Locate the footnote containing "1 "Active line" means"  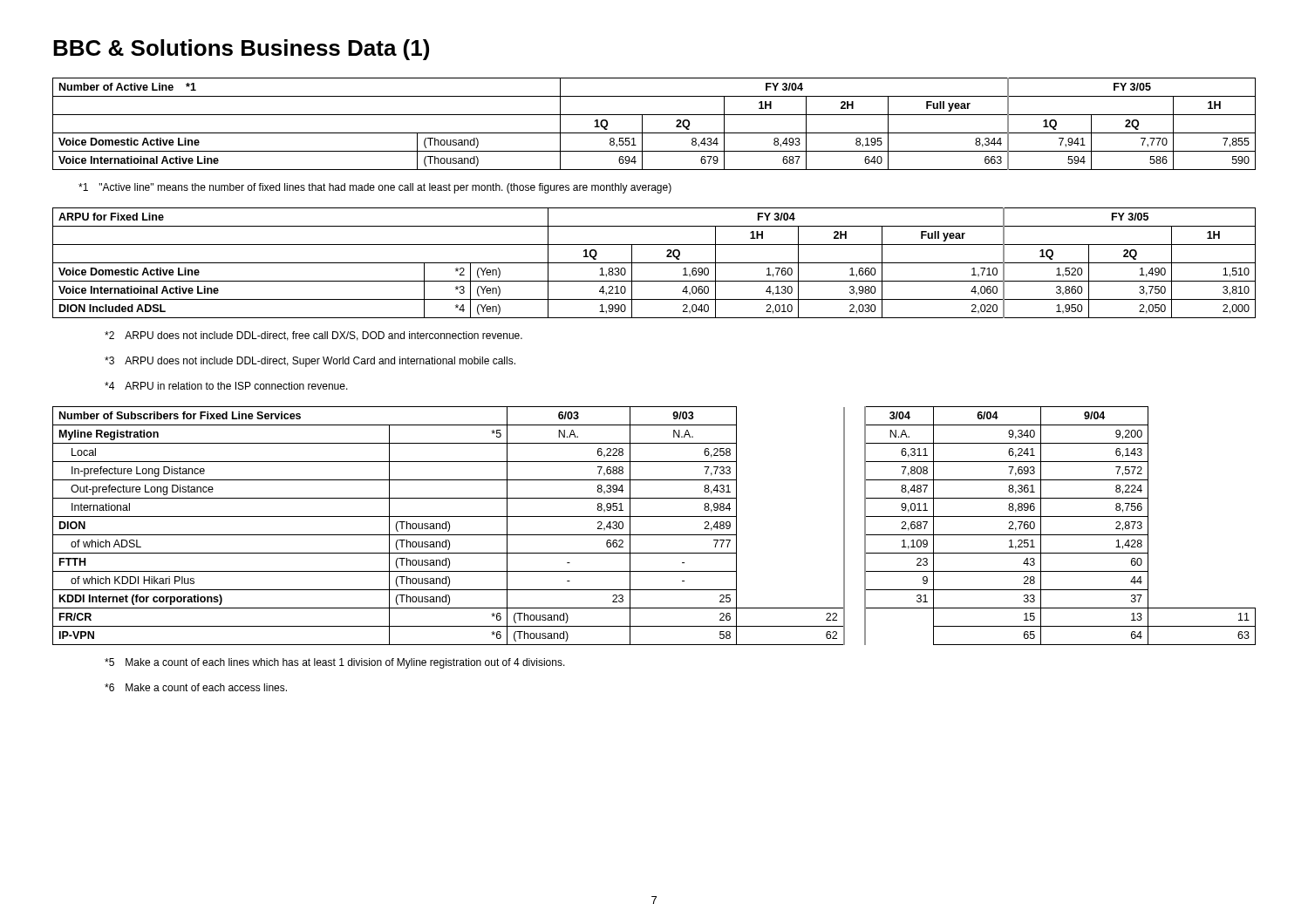click(x=667, y=188)
